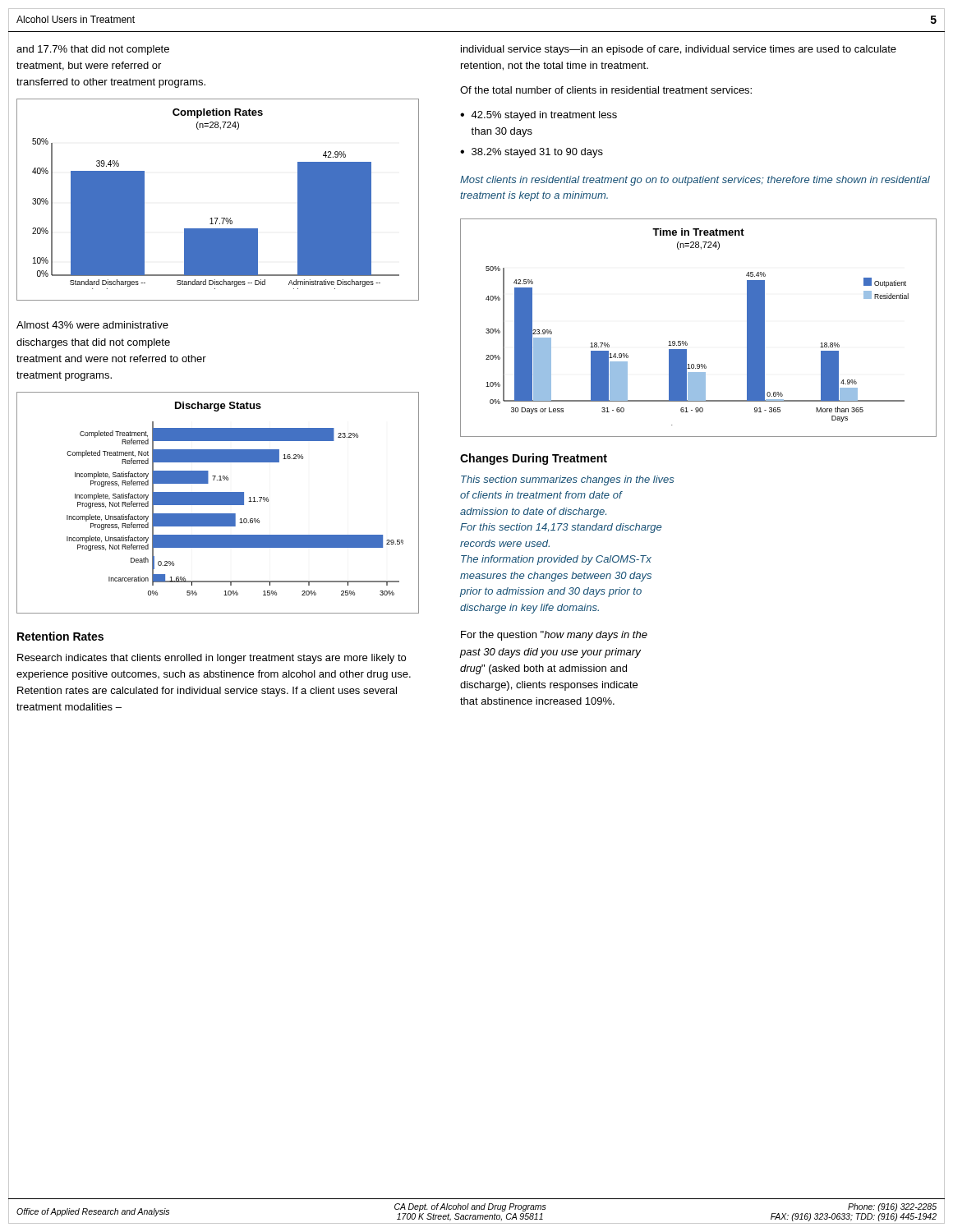Screen dimensions: 1232x953
Task: Point to the block beginning "For the question "how many days in the"
Action: pos(554,668)
